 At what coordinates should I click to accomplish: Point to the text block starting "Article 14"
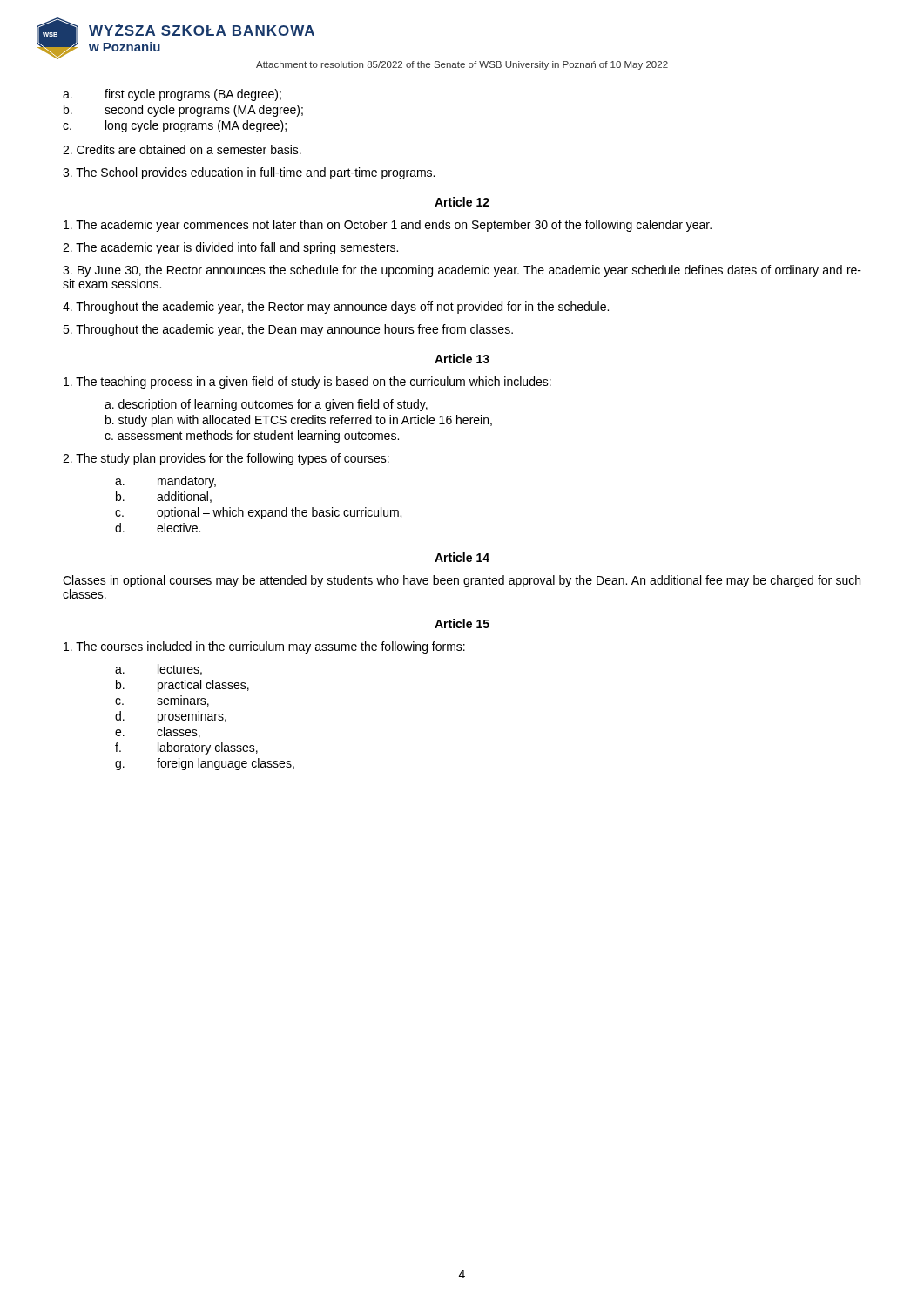click(x=462, y=558)
